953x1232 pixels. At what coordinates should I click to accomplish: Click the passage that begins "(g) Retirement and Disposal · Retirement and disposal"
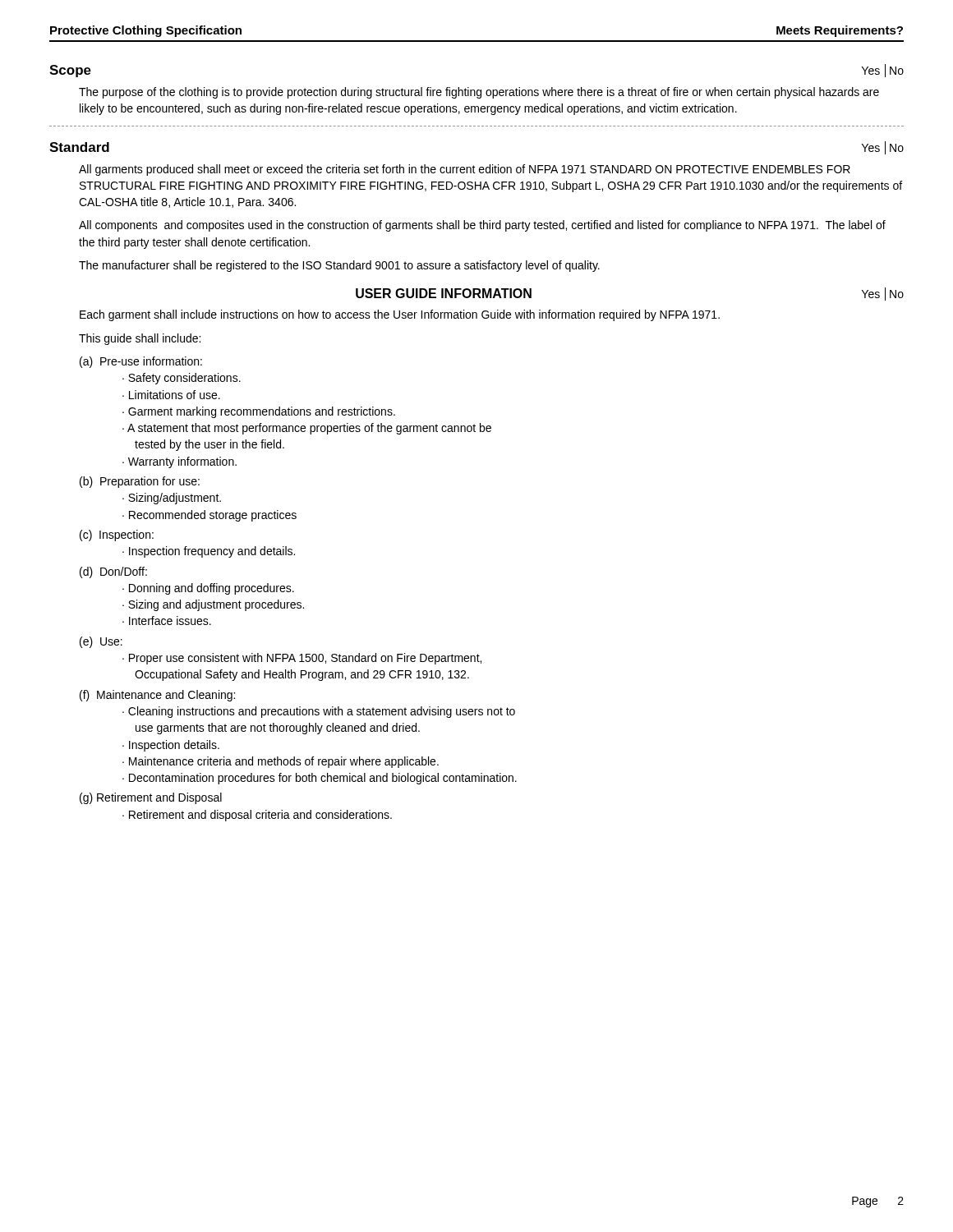pyautogui.click(x=236, y=806)
